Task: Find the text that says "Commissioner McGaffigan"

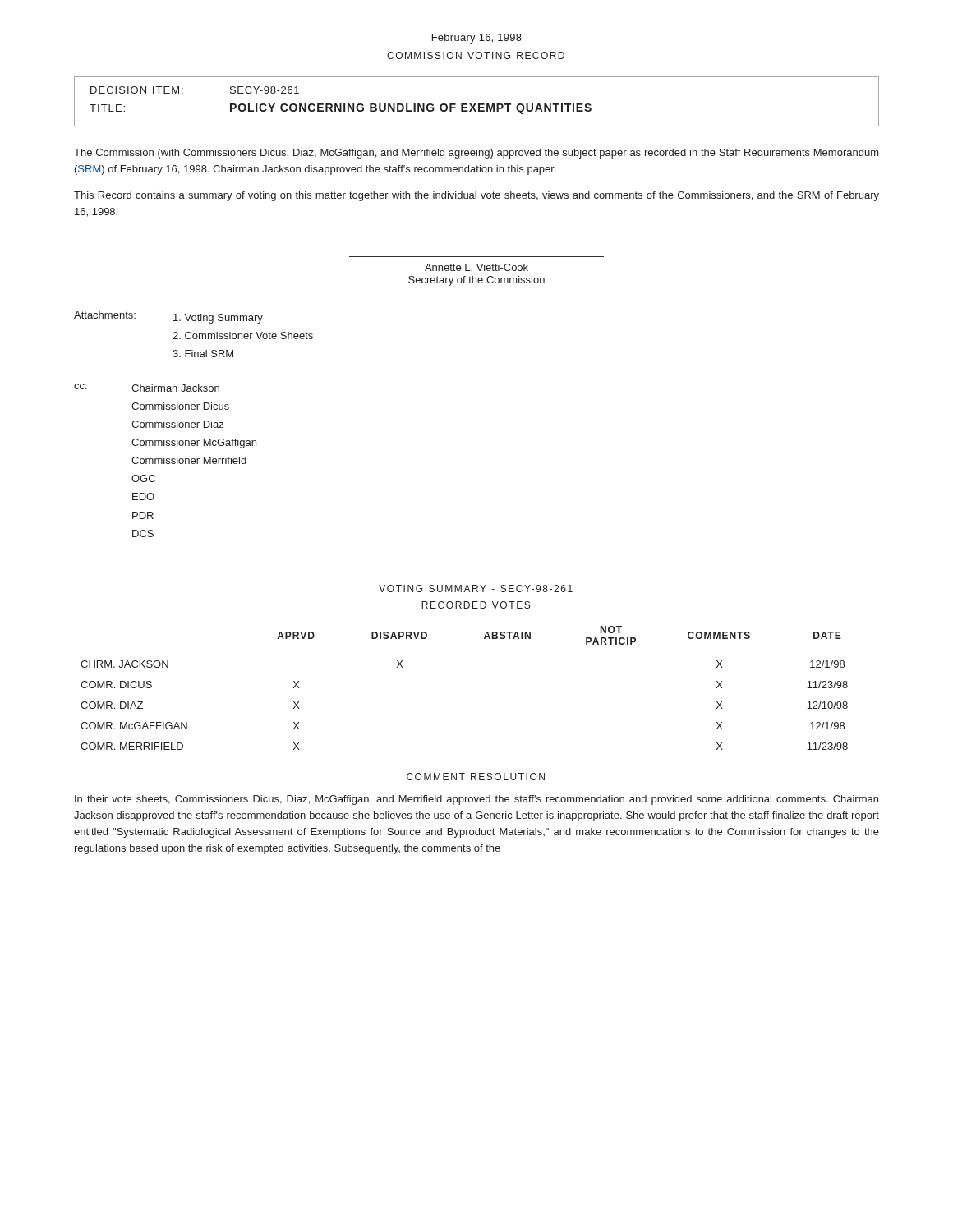Action: 194,442
